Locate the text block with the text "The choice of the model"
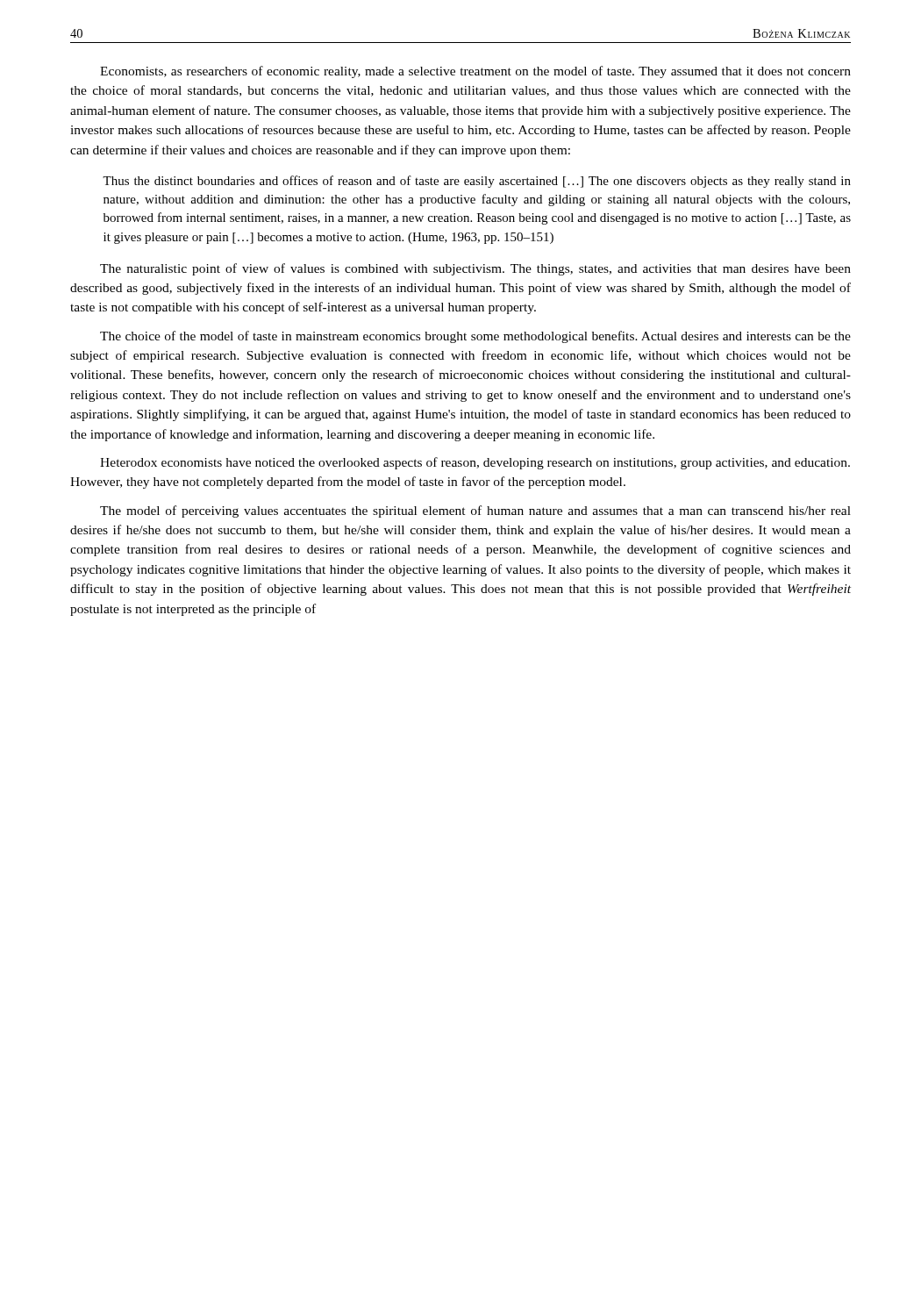Screen dimensions: 1316x921 (x=460, y=384)
